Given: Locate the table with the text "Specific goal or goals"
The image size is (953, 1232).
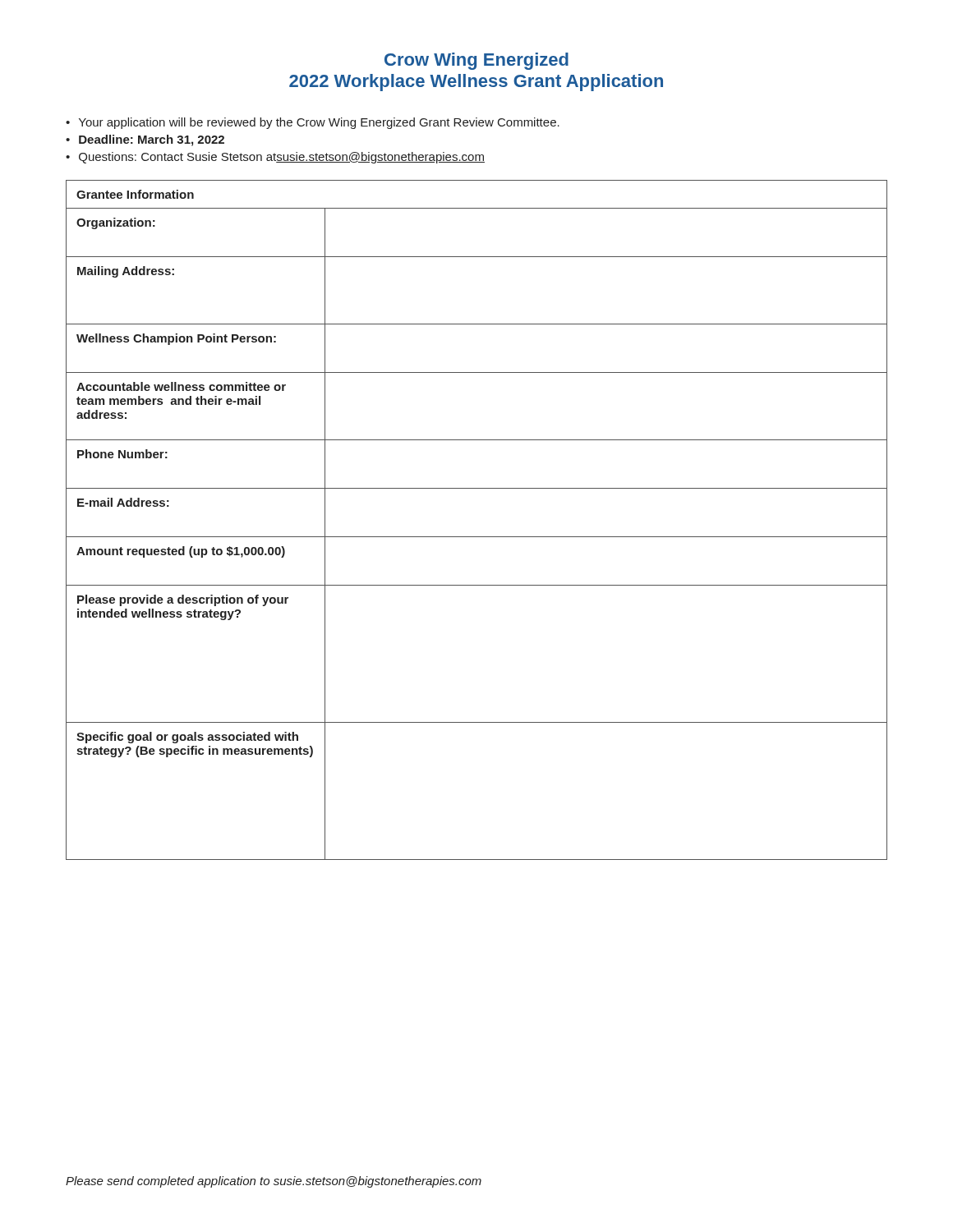Looking at the screenshot, I should tap(476, 520).
